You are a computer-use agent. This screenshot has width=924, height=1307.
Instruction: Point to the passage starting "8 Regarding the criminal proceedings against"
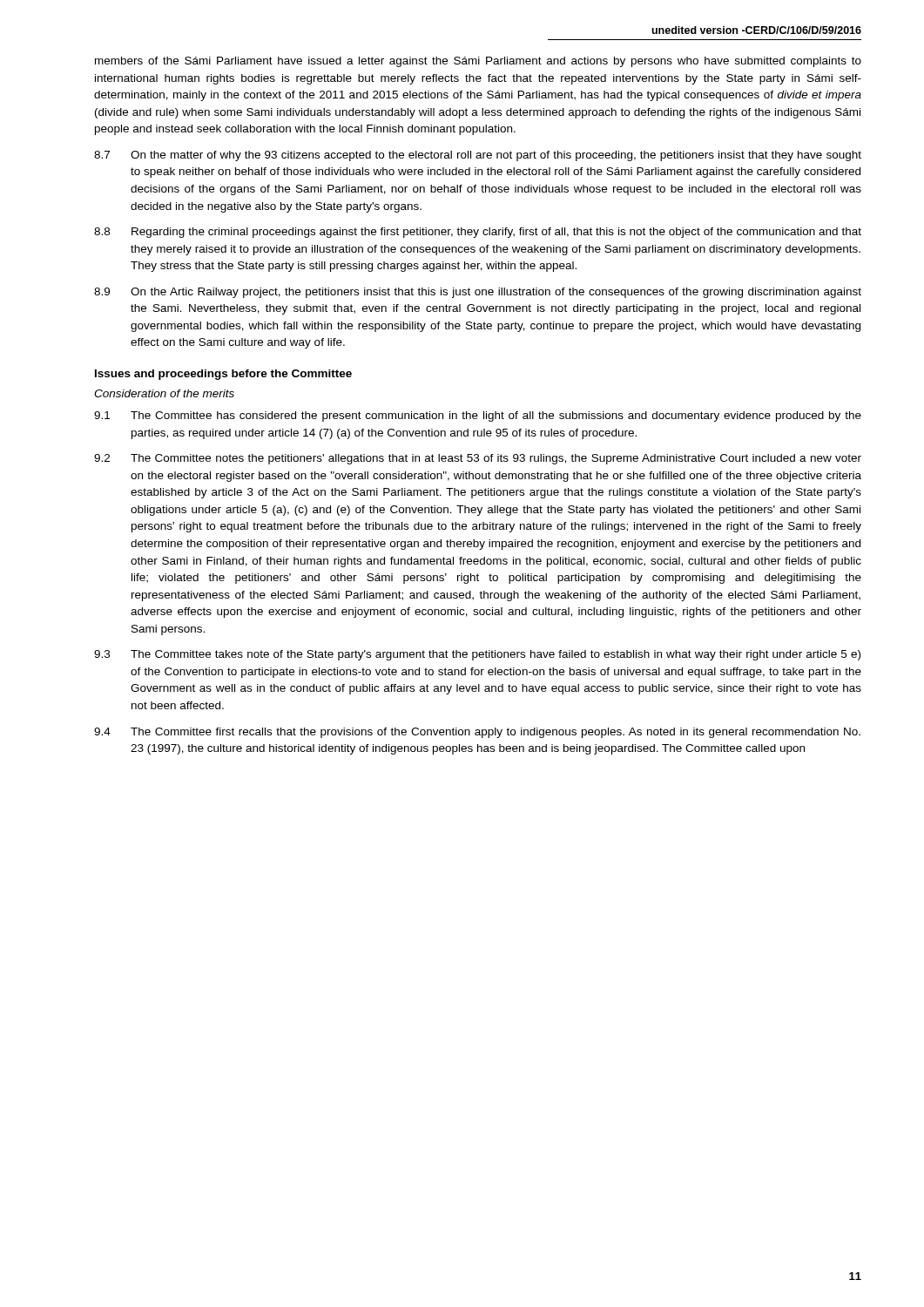(x=478, y=249)
